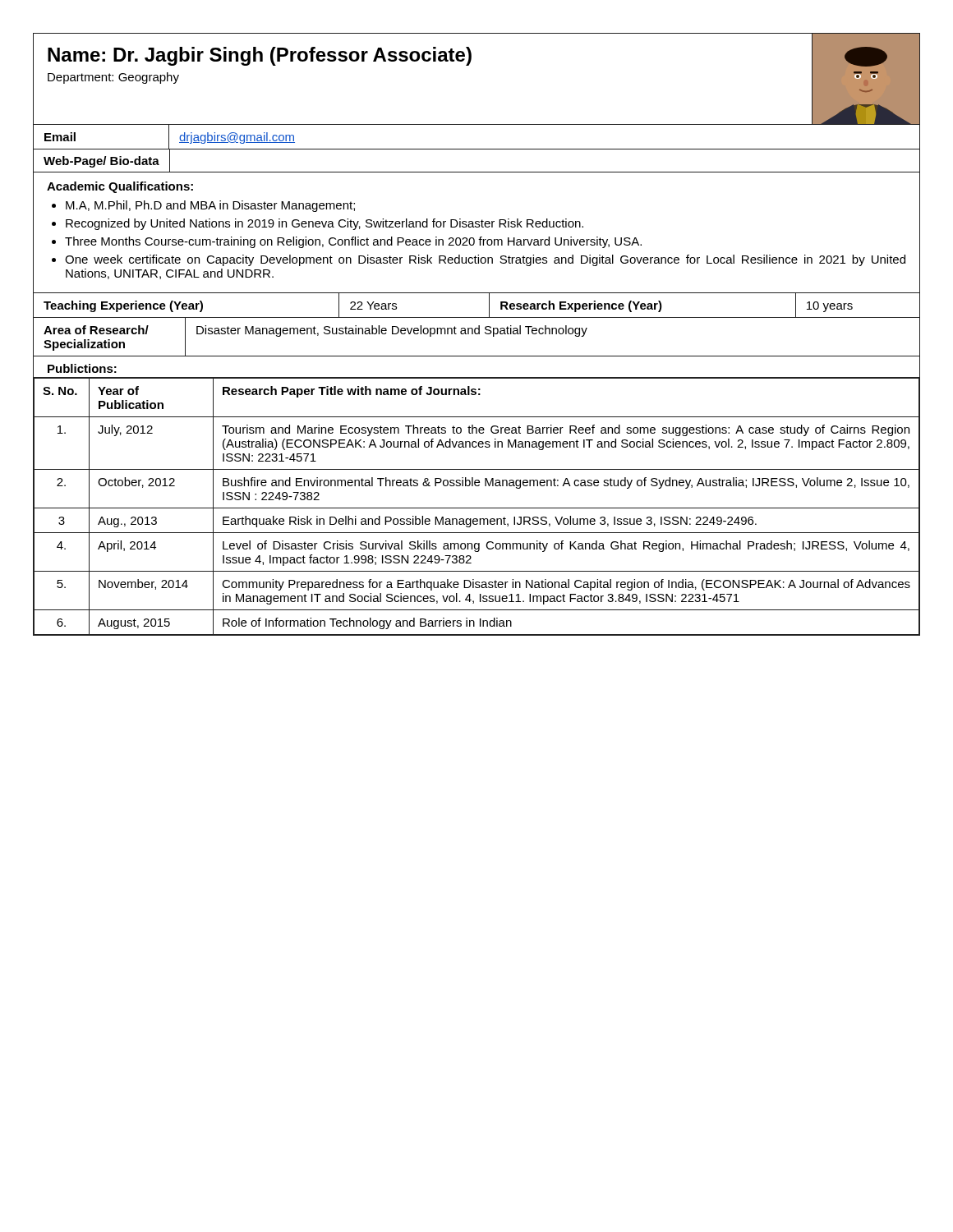Select the photo
Screen dimensions: 1232x953
[866, 79]
